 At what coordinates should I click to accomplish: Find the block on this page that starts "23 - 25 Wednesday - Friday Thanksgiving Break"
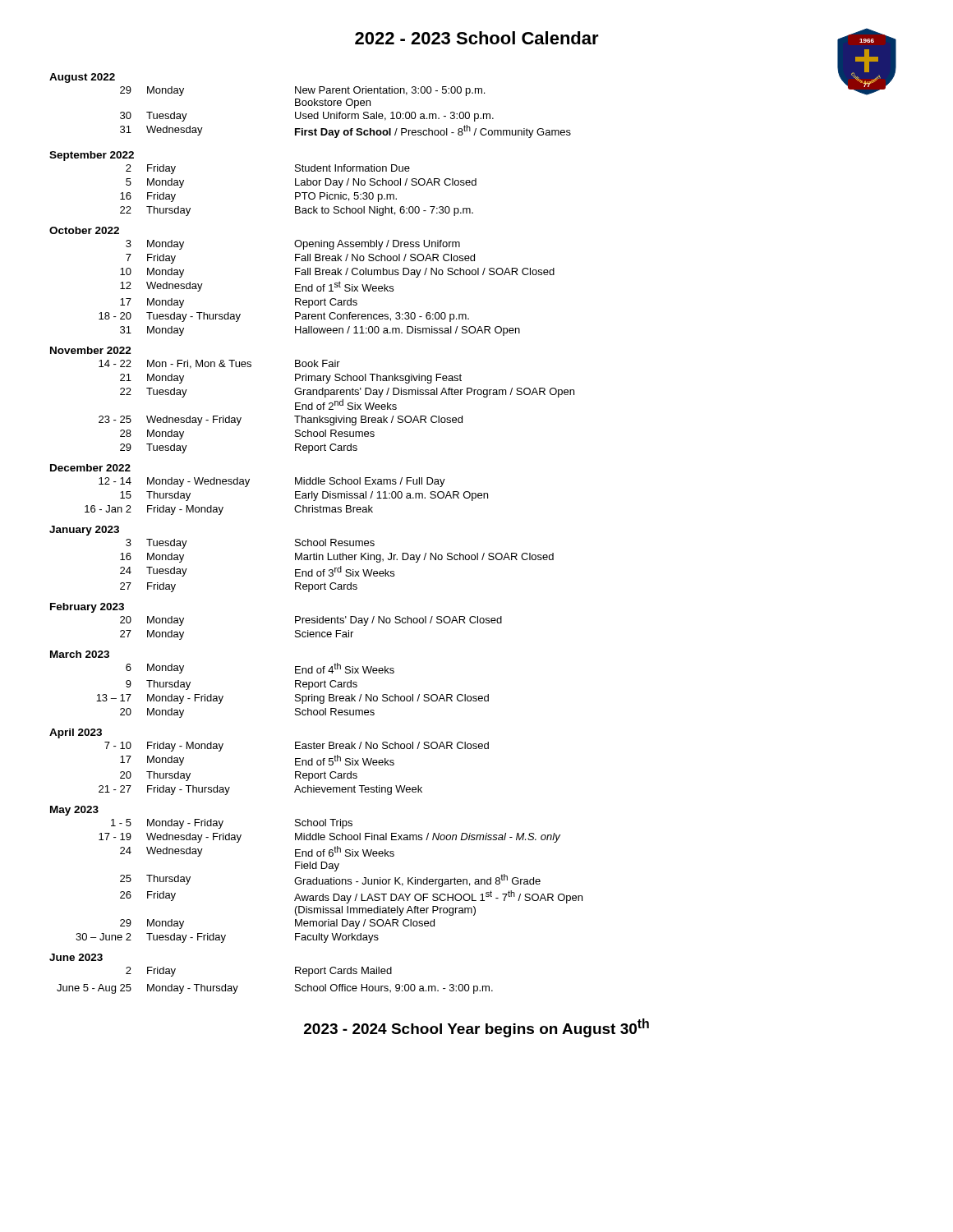[x=122, y=420]
